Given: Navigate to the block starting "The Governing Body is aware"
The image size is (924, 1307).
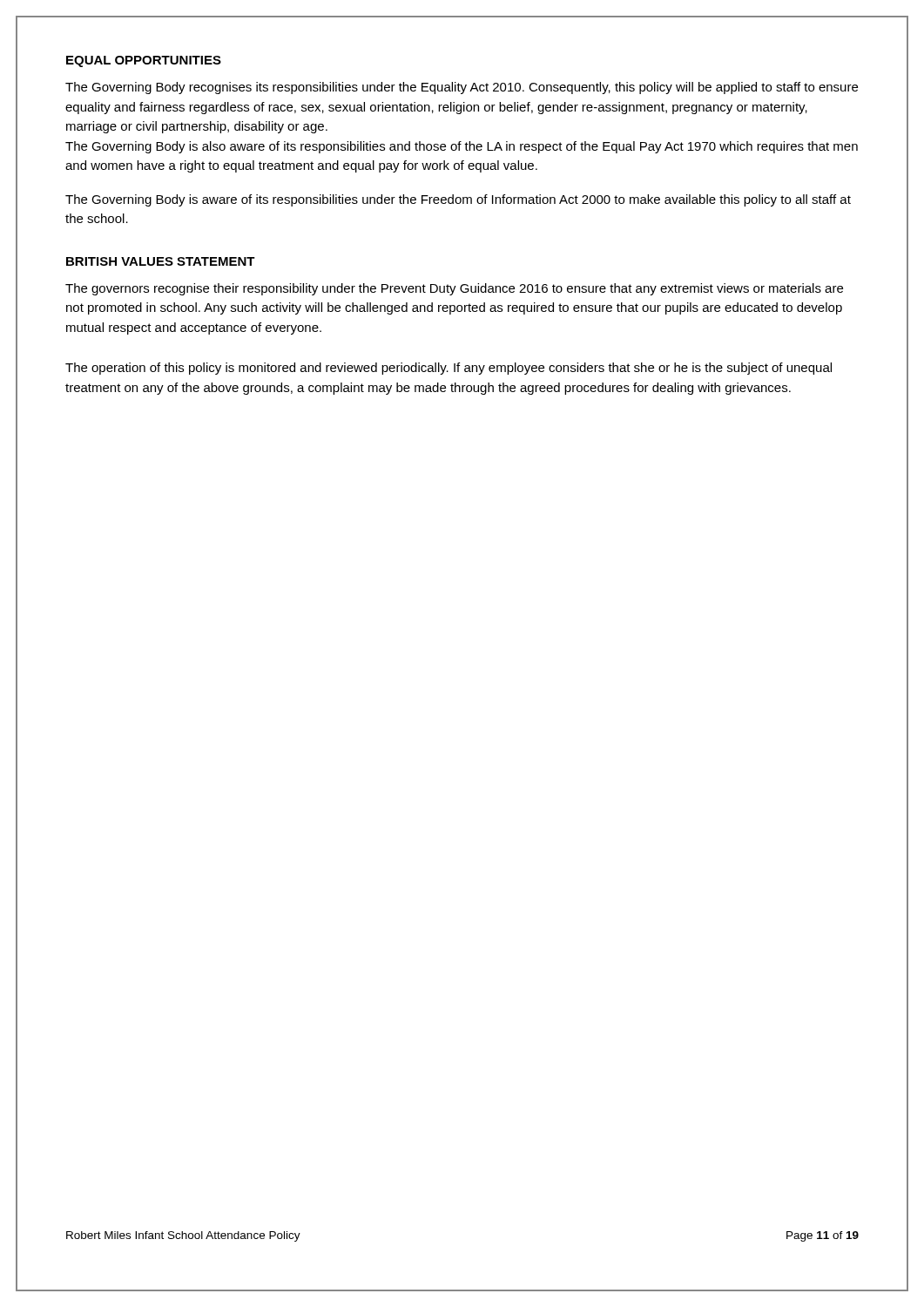Looking at the screenshot, I should [458, 208].
